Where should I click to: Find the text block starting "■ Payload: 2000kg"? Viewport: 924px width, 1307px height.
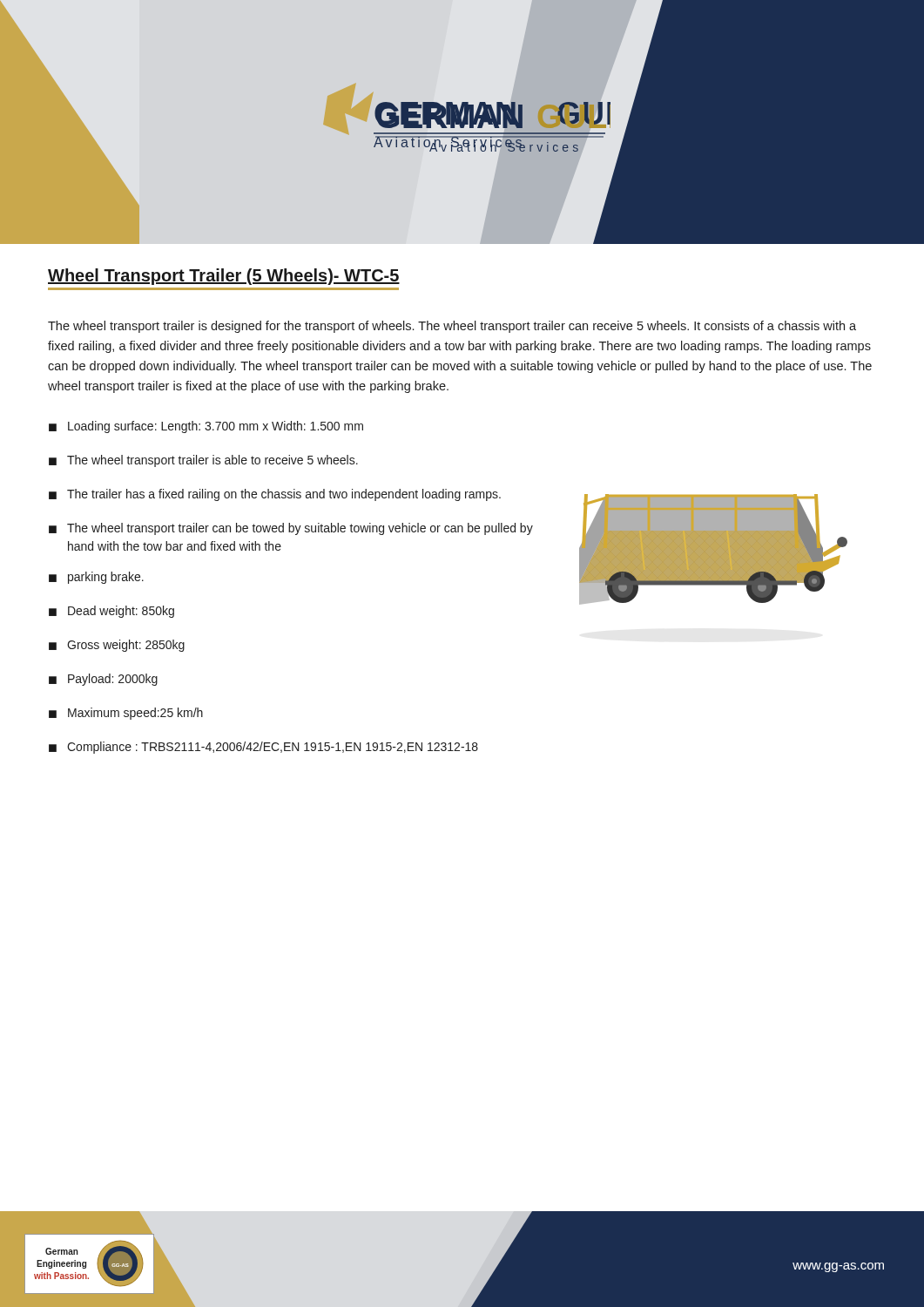pyautogui.click(x=103, y=680)
